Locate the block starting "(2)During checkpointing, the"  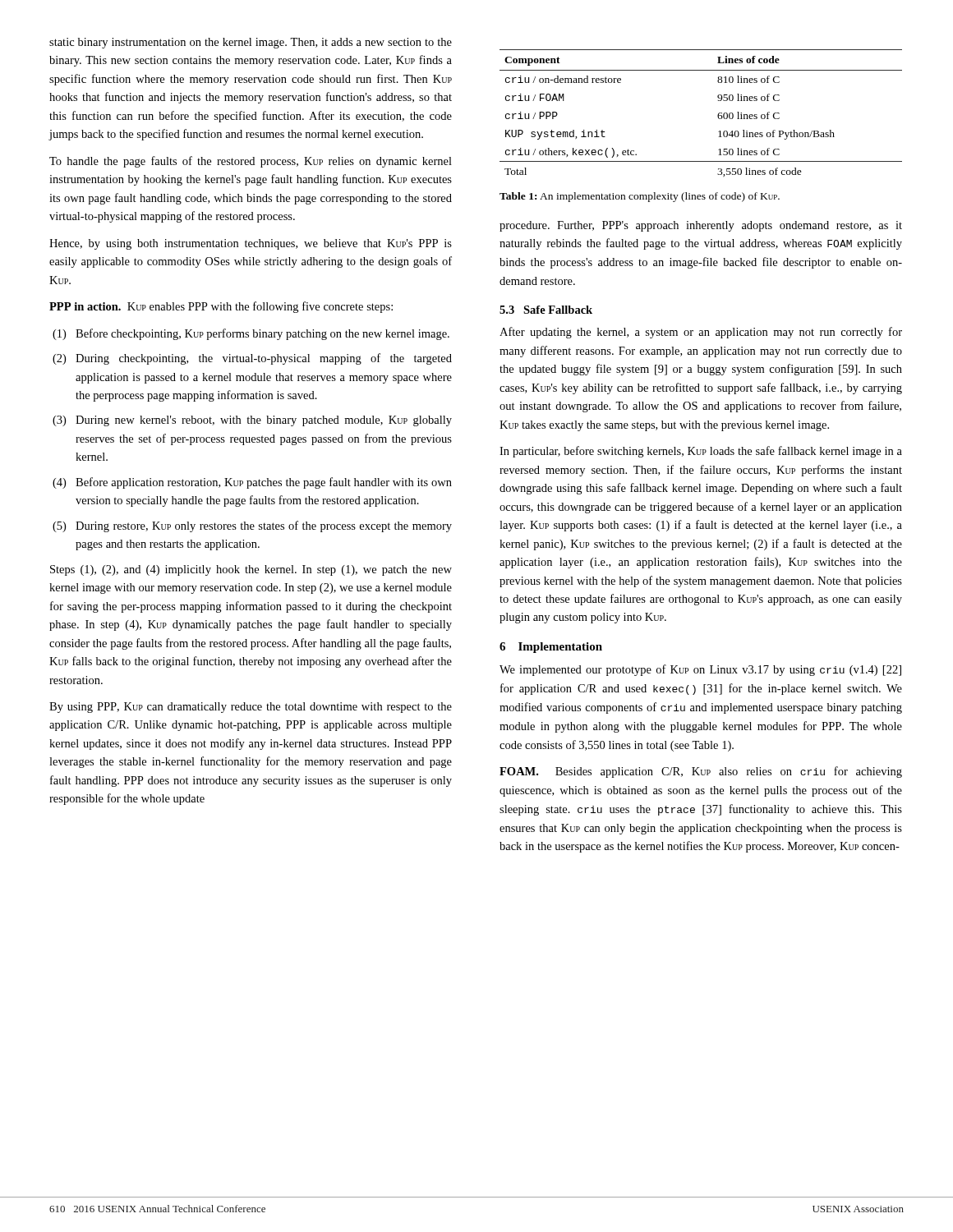(x=251, y=377)
